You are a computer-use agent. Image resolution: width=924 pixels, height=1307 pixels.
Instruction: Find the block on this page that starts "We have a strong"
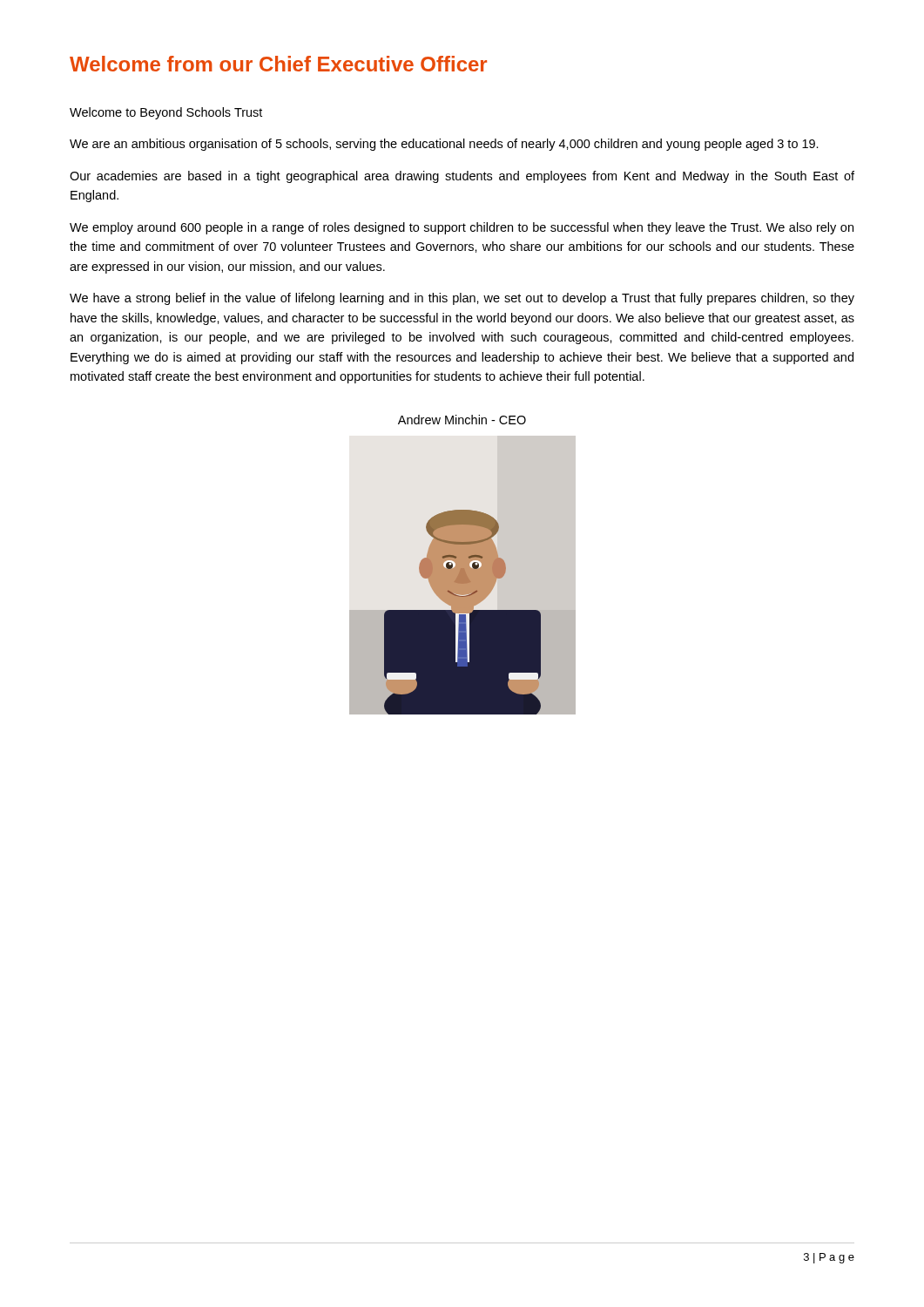coord(462,337)
